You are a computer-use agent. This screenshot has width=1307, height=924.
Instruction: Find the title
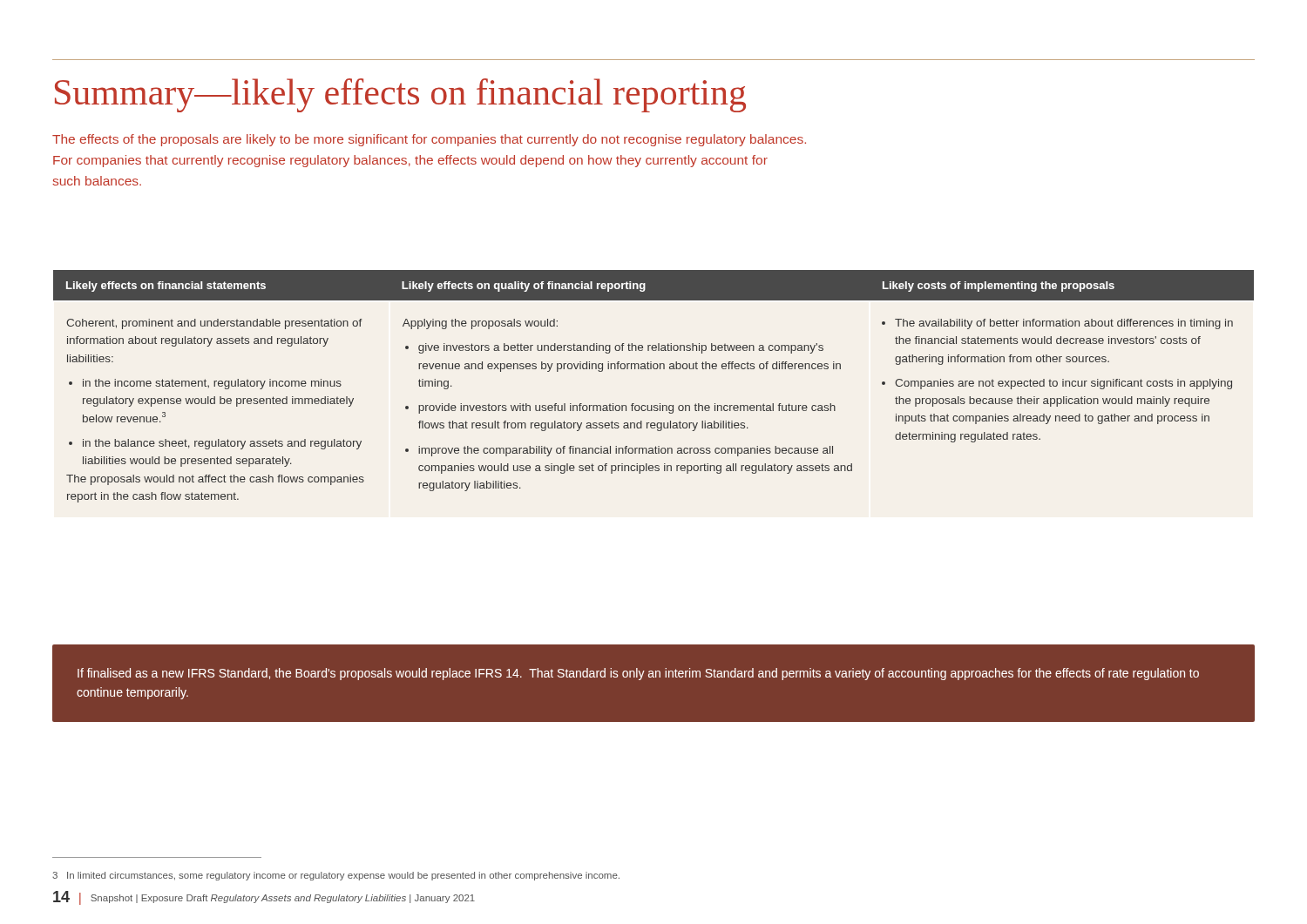(654, 132)
